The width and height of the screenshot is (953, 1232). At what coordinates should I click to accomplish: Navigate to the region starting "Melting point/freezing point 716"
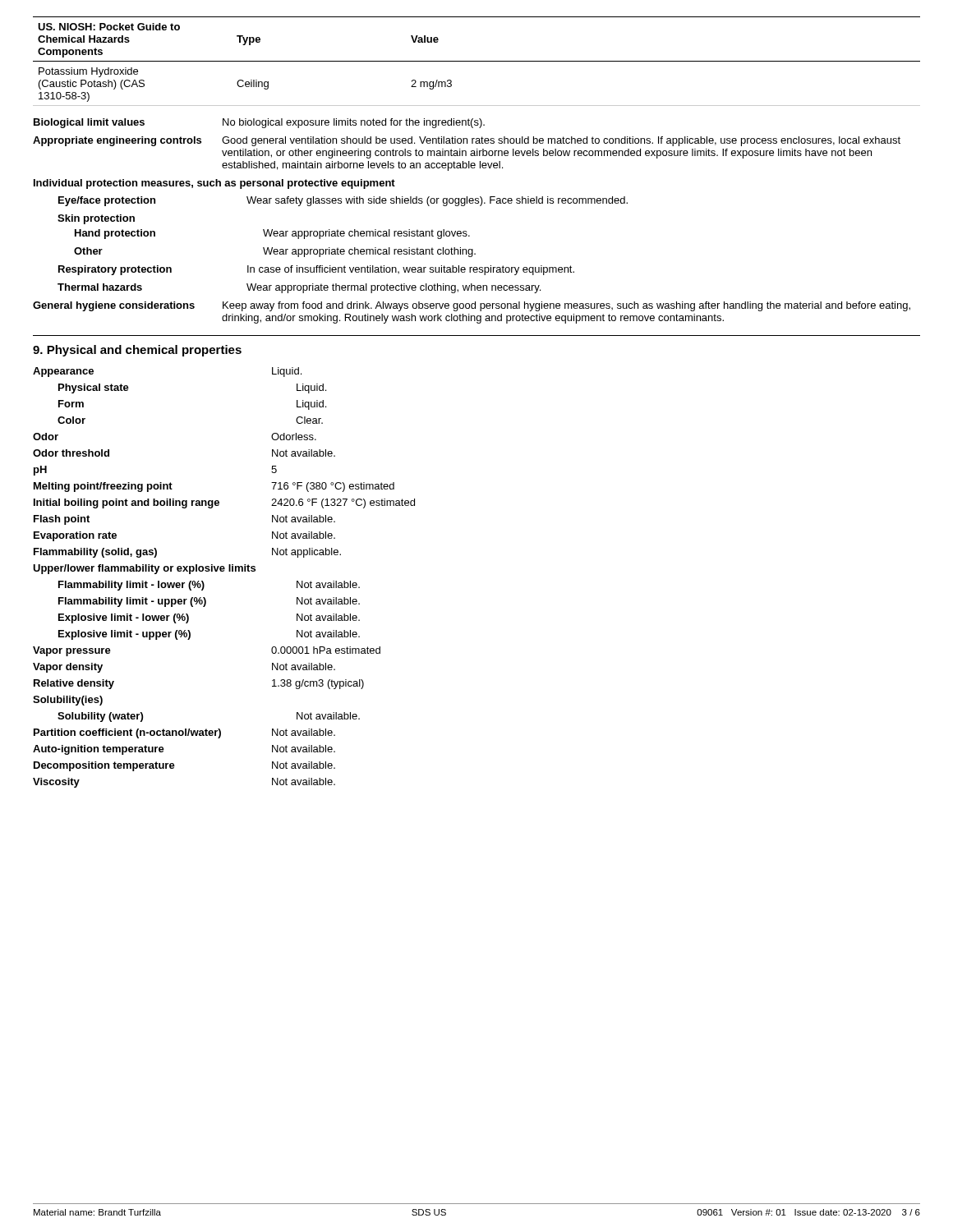pyautogui.click(x=110, y=487)
